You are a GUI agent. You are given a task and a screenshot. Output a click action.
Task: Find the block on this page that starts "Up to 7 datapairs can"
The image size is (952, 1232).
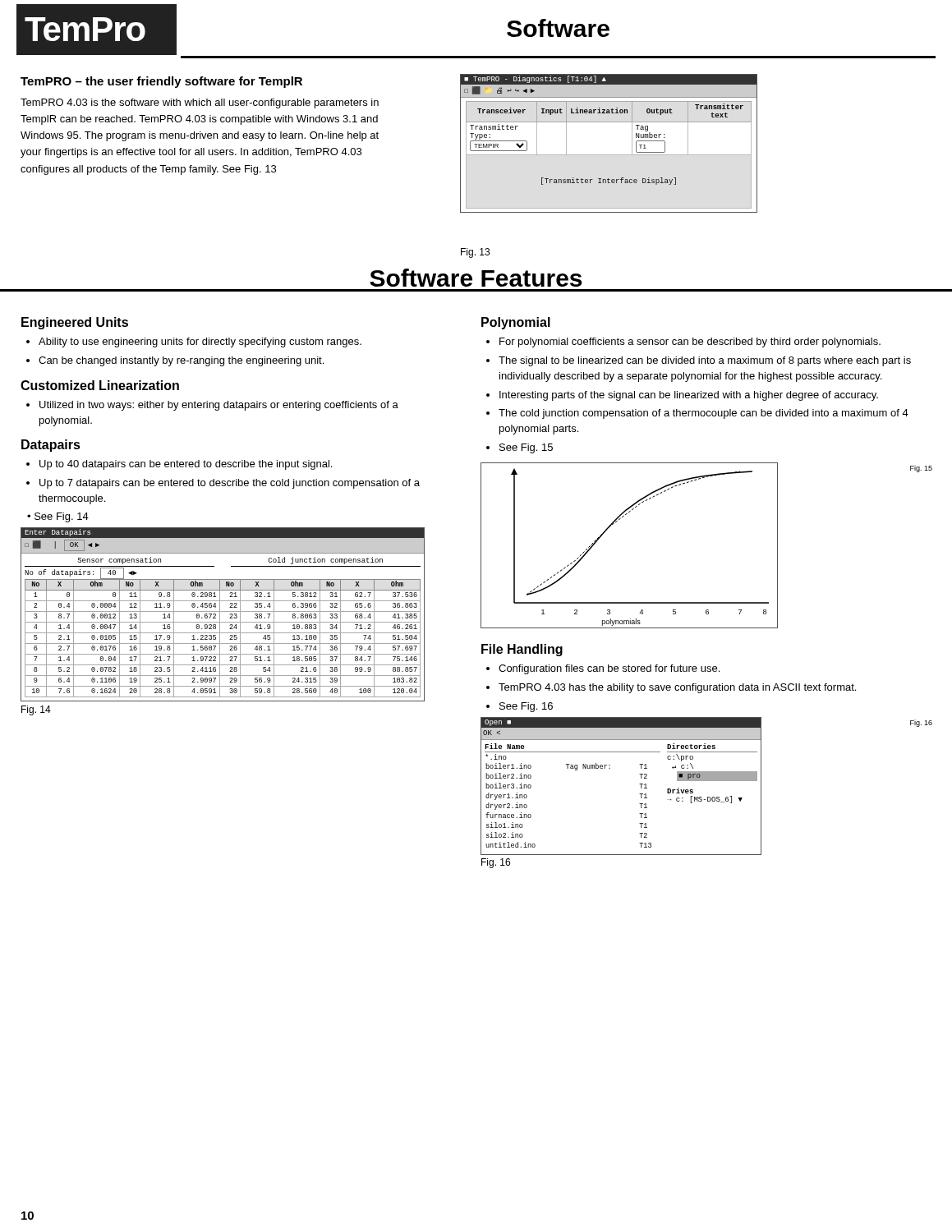click(229, 490)
